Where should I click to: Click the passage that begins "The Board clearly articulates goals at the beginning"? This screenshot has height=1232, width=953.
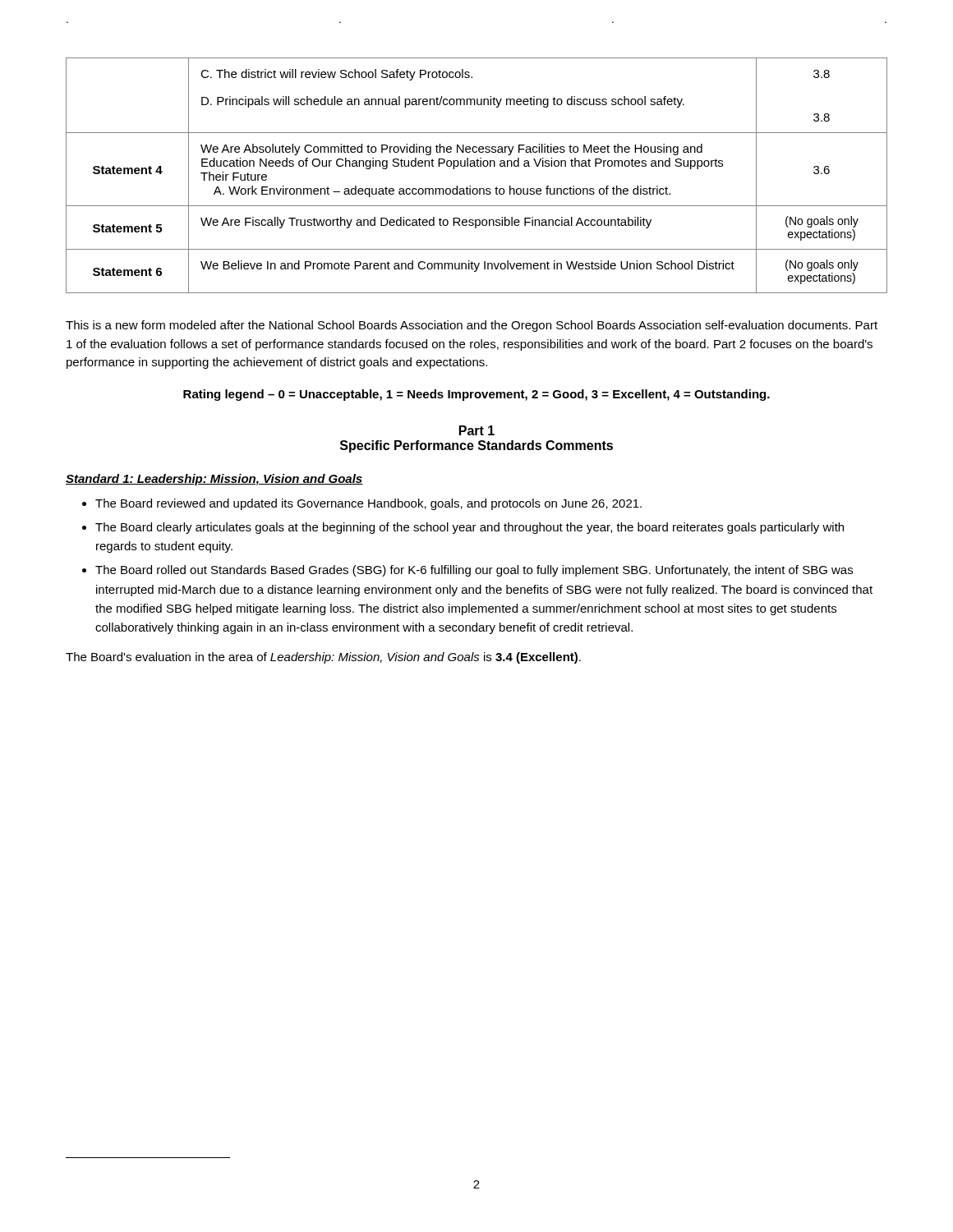(470, 536)
